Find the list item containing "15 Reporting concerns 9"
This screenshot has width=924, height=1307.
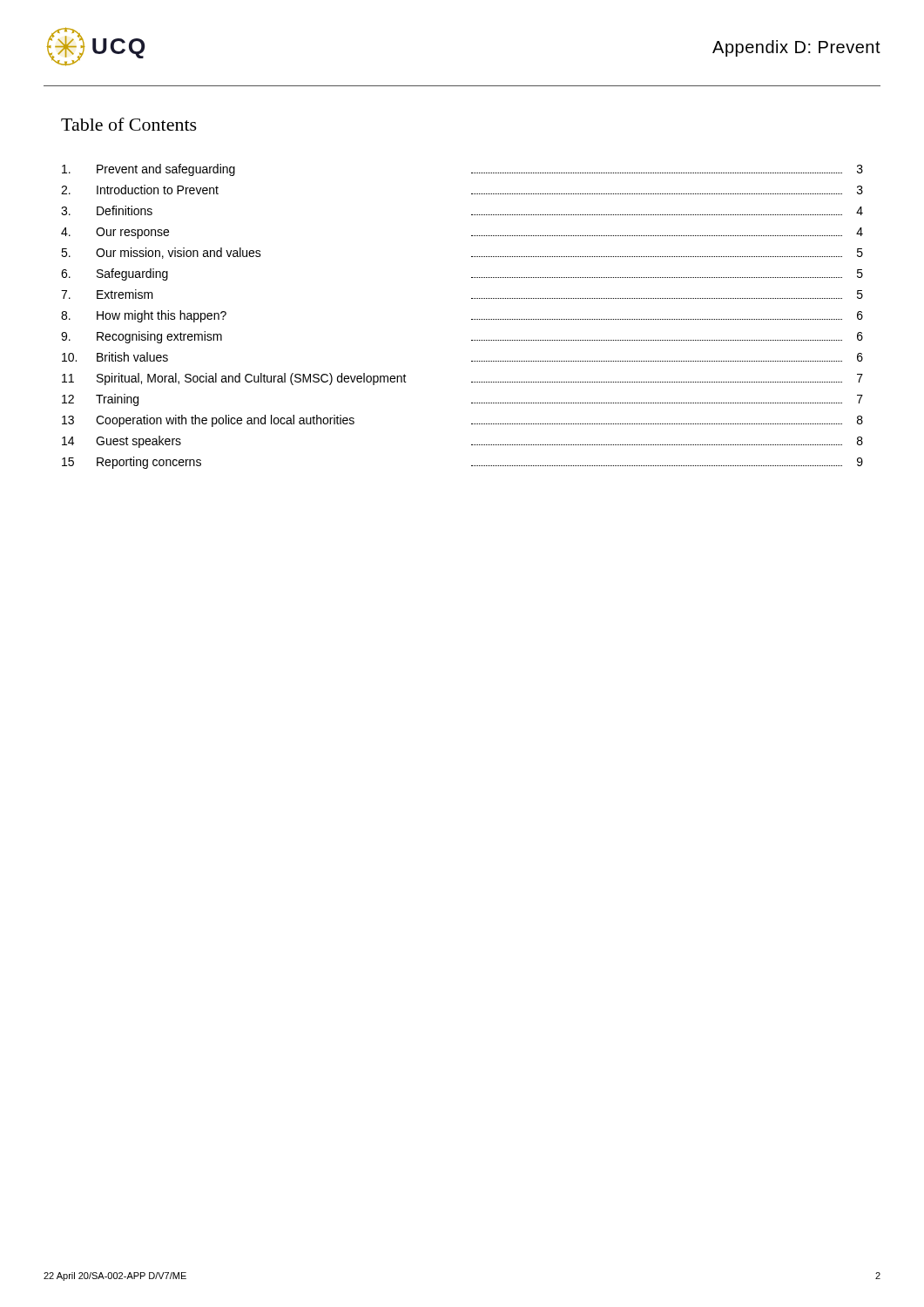pos(462,462)
